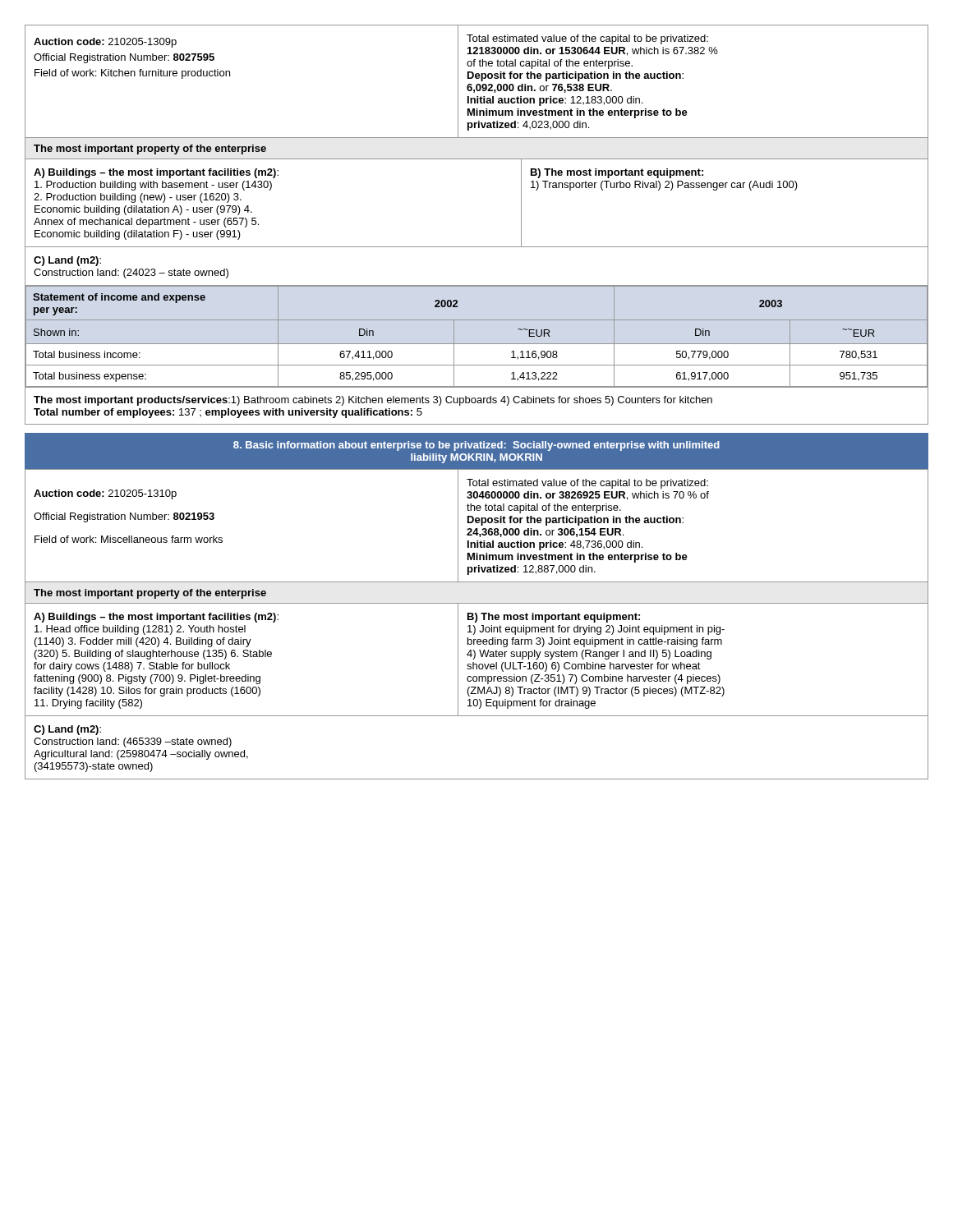The width and height of the screenshot is (953, 1232).
Task: Find the block on this page that starts "B) The most important equipment: 1) Transporter"
Action: (x=664, y=178)
